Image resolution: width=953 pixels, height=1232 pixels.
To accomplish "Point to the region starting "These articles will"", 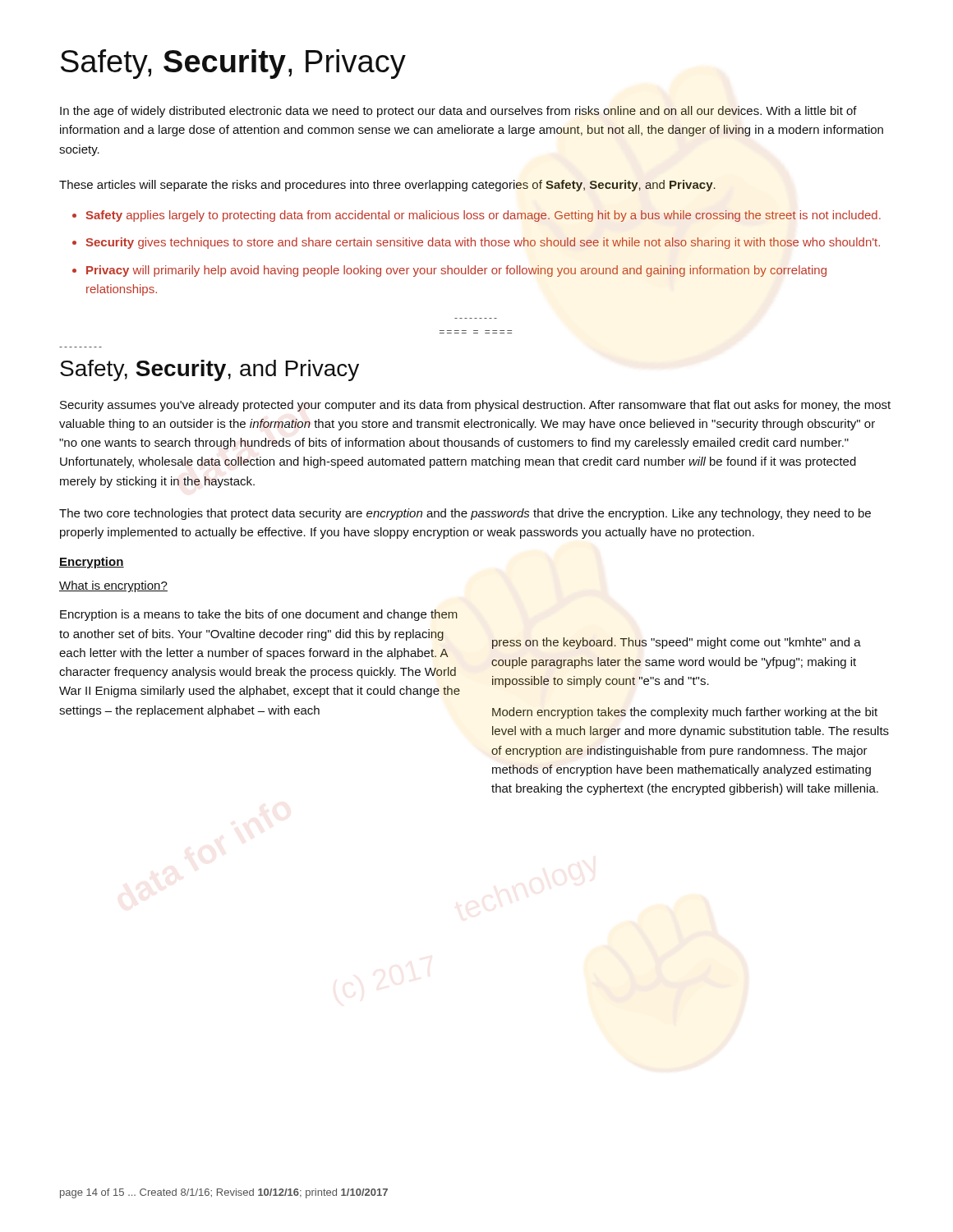I will coord(476,184).
